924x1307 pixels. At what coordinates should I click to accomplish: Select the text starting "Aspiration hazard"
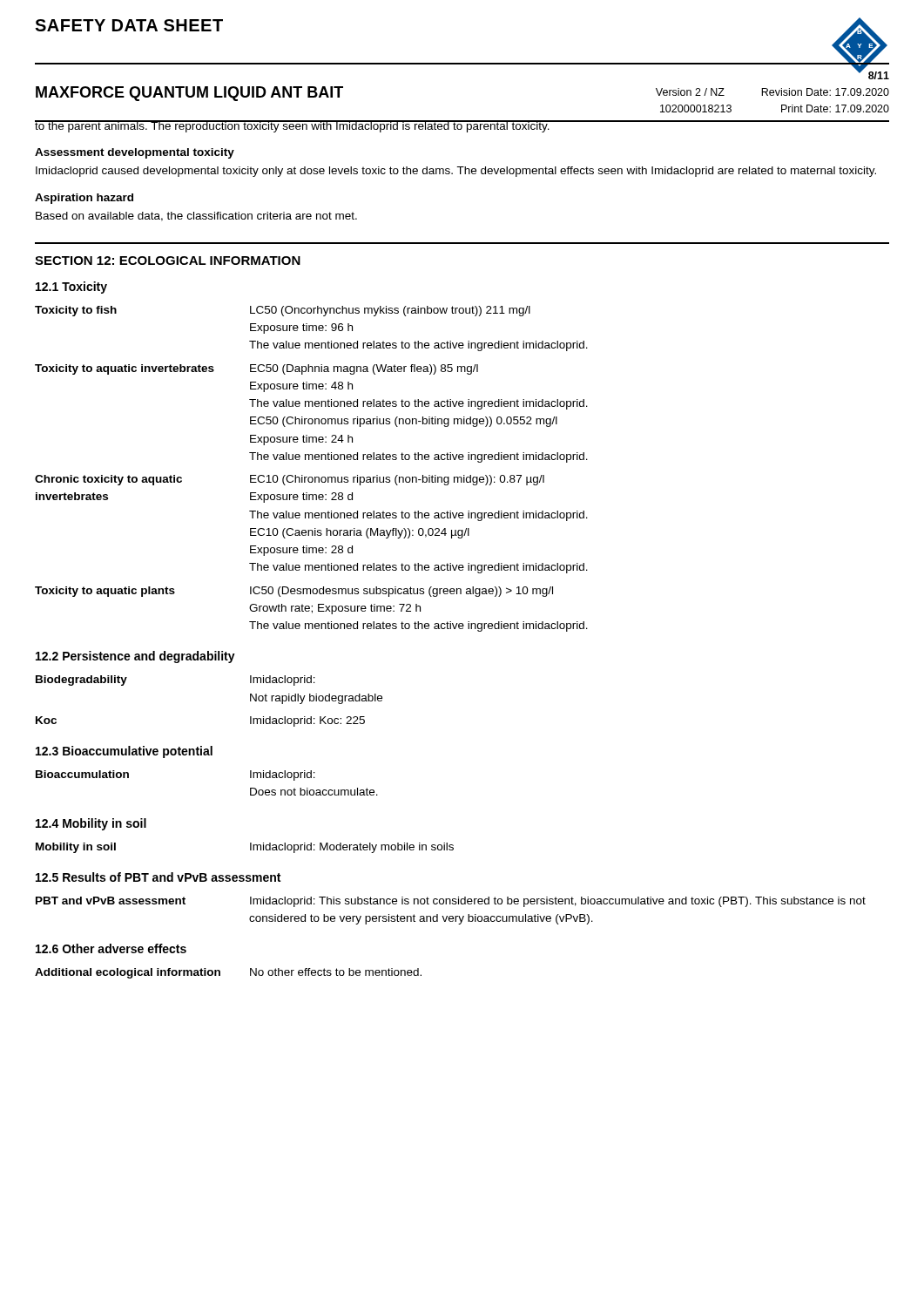[84, 197]
